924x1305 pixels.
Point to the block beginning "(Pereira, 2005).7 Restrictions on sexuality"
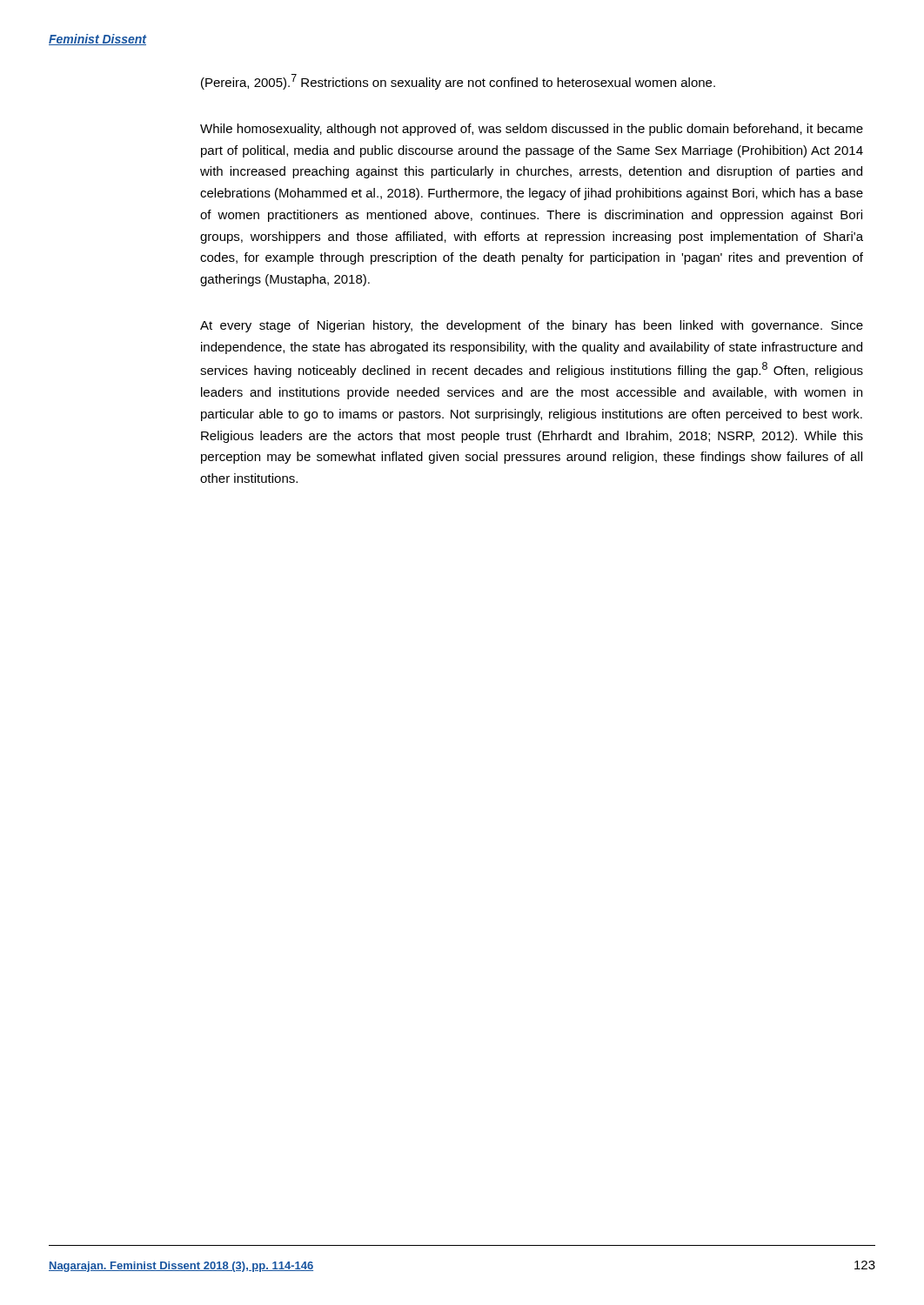[x=458, y=81]
